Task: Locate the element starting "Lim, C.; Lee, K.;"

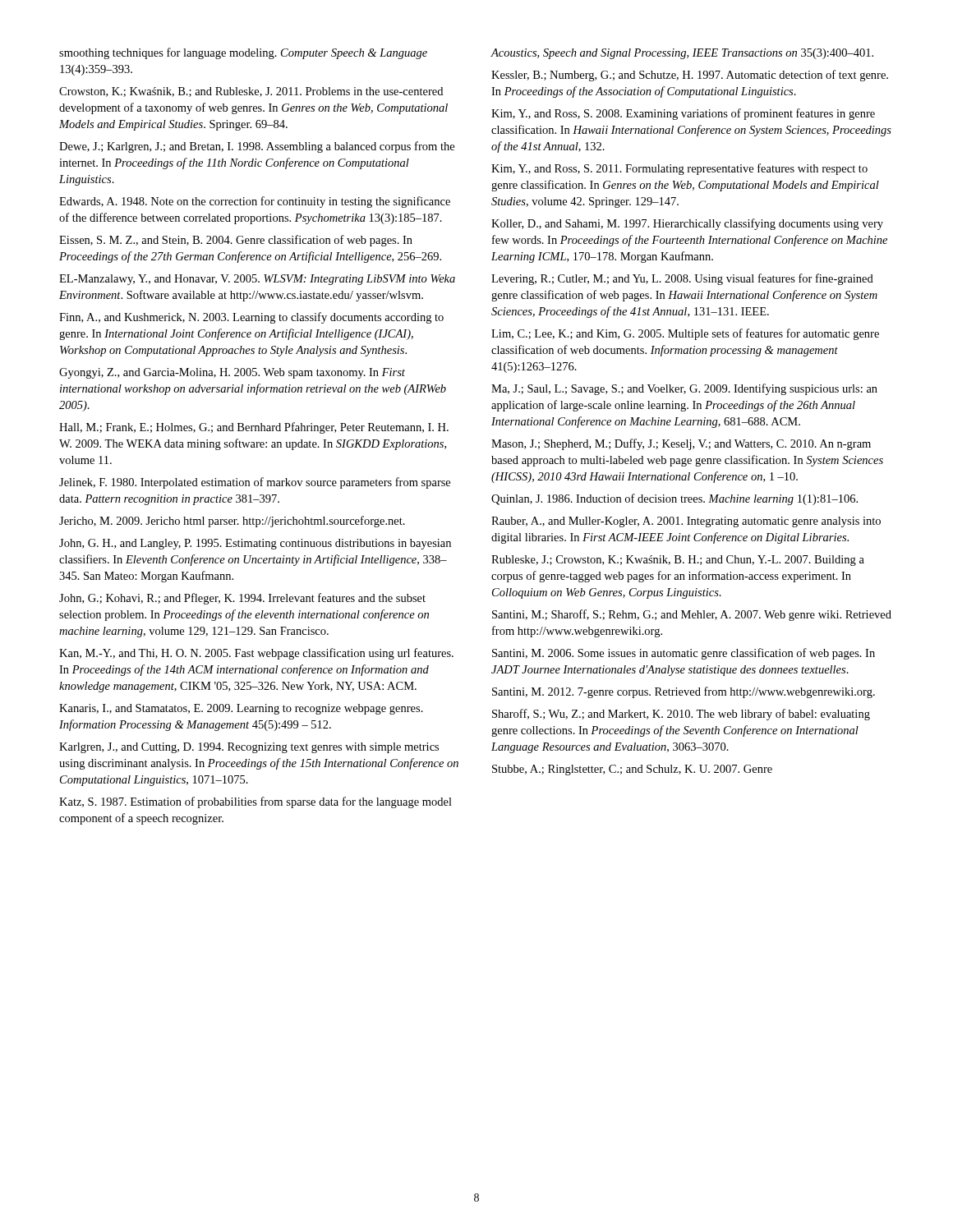Action: (x=685, y=350)
